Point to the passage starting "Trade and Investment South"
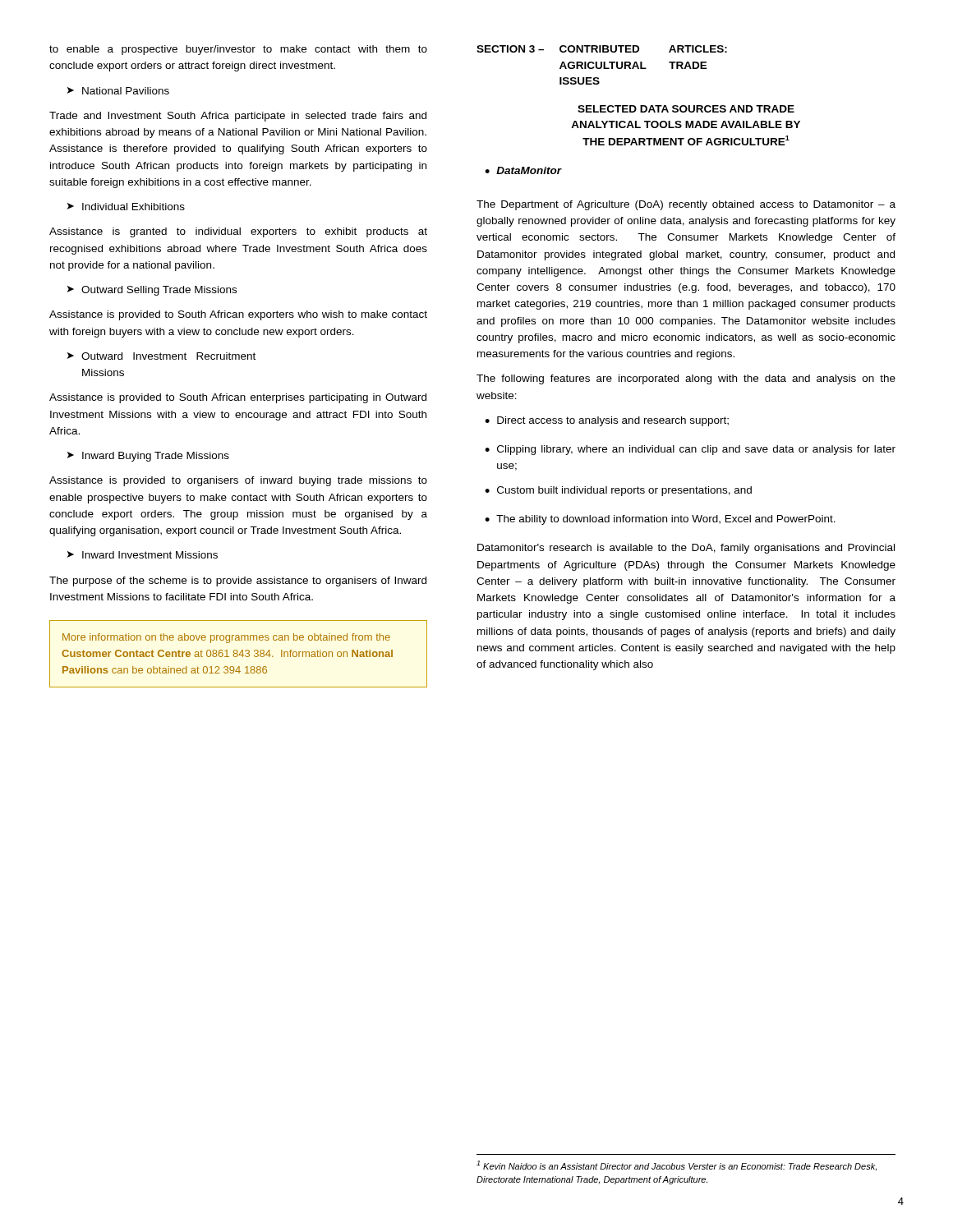Viewport: 953px width, 1232px height. (x=238, y=148)
